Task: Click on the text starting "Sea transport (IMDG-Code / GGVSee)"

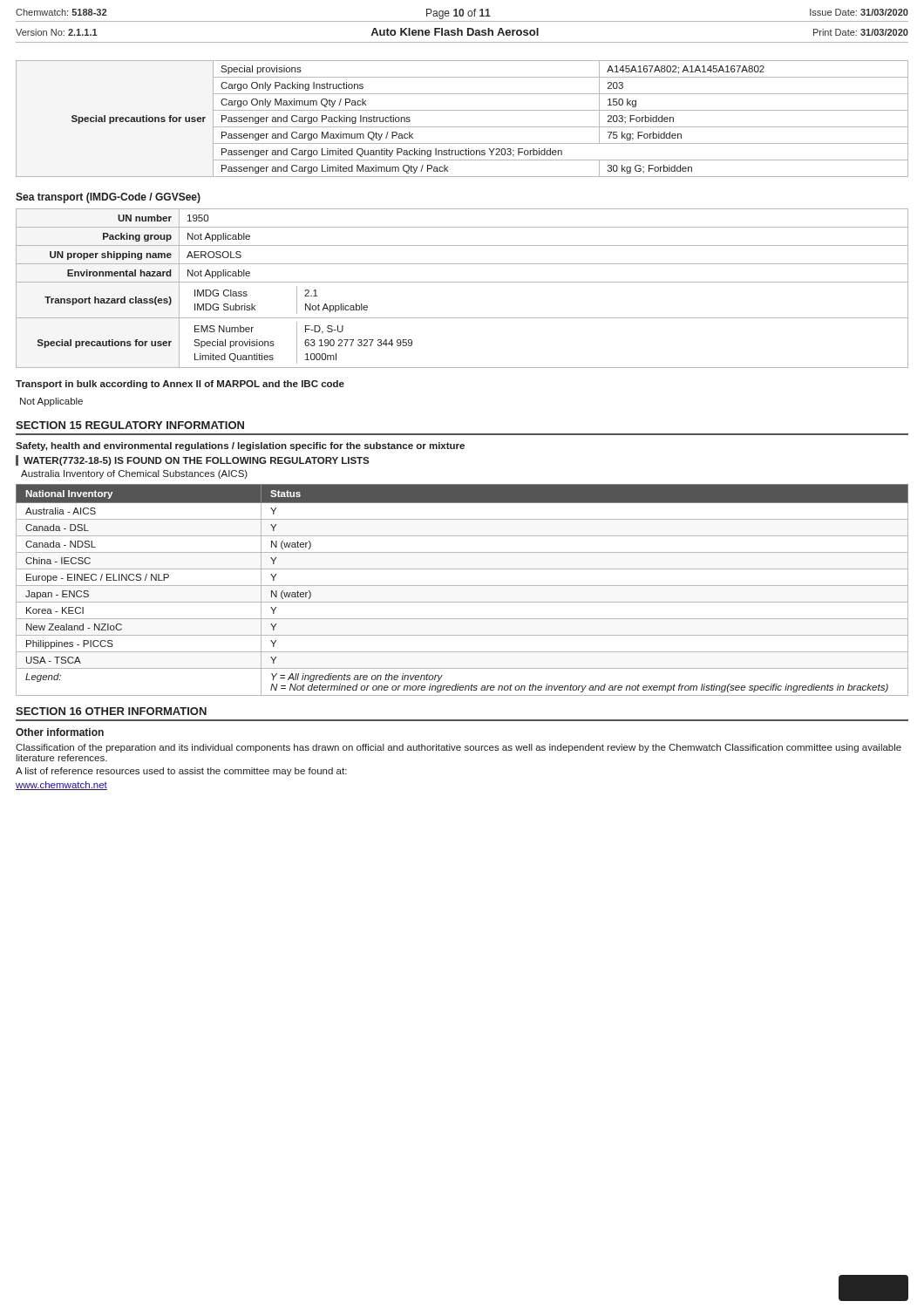Action: point(108,197)
